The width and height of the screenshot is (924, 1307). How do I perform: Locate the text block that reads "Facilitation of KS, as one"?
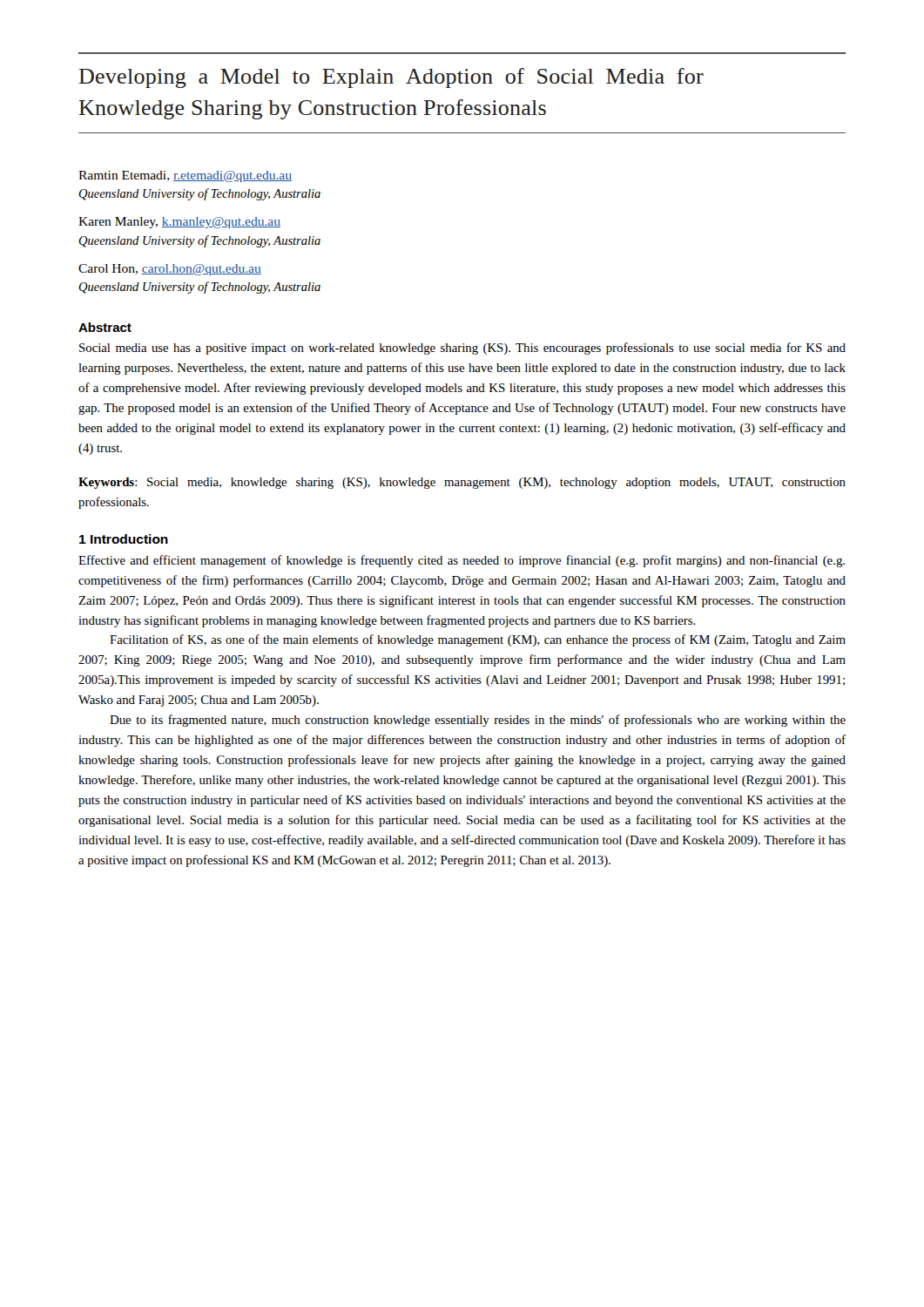point(462,670)
